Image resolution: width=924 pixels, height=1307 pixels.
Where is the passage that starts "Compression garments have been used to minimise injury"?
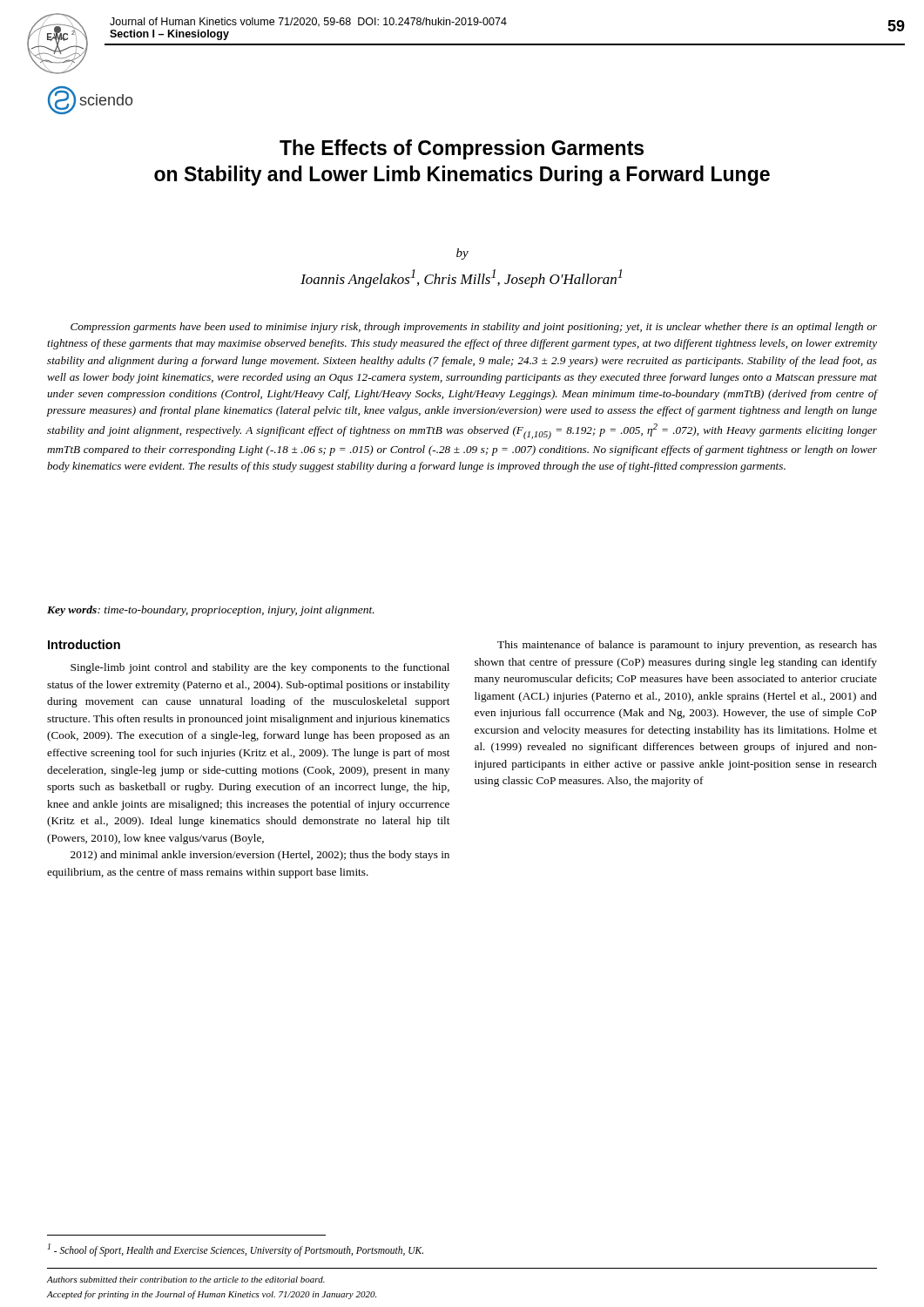click(462, 396)
